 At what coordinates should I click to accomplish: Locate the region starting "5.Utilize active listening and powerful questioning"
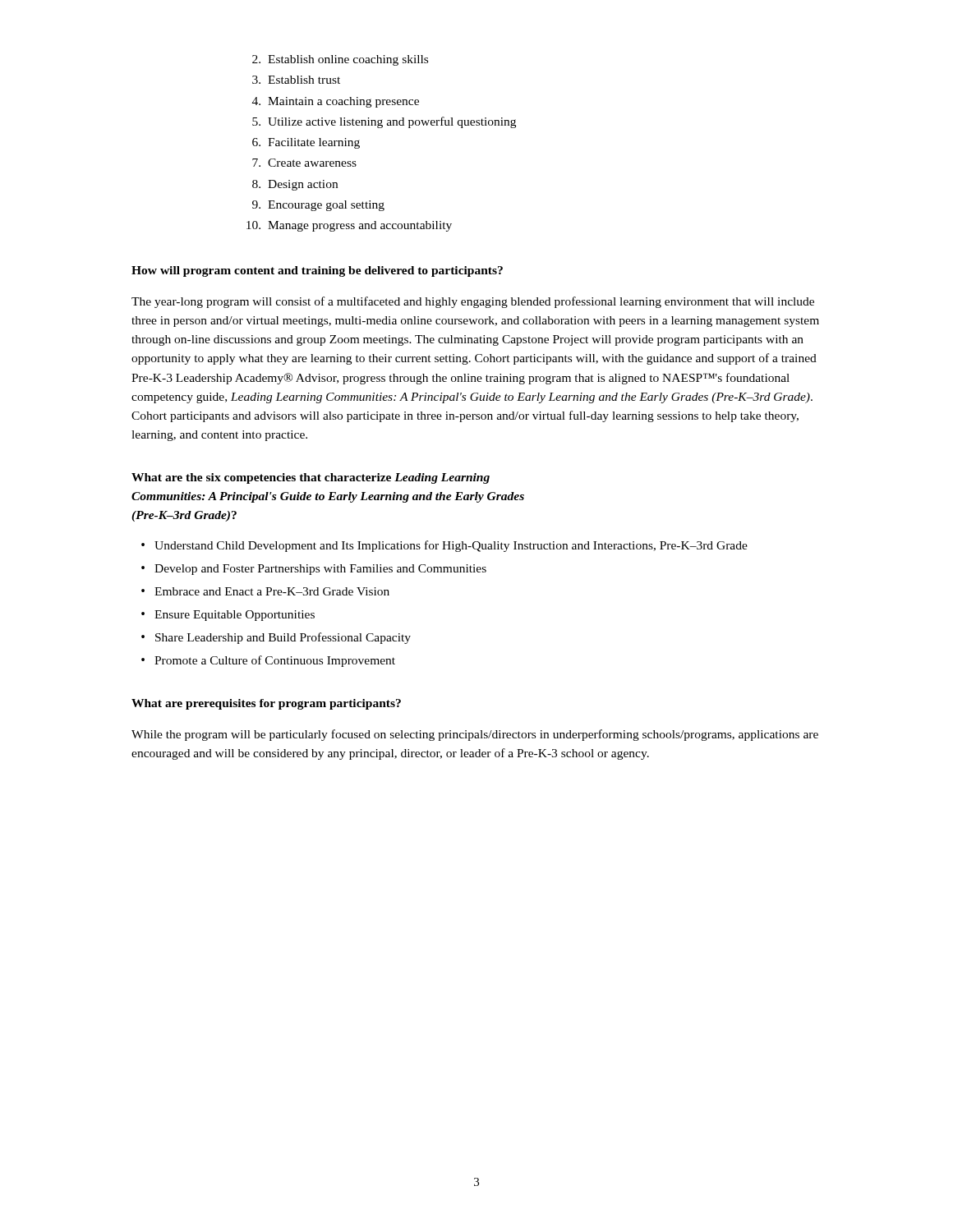pyautogui.click(x=373, y=121)
